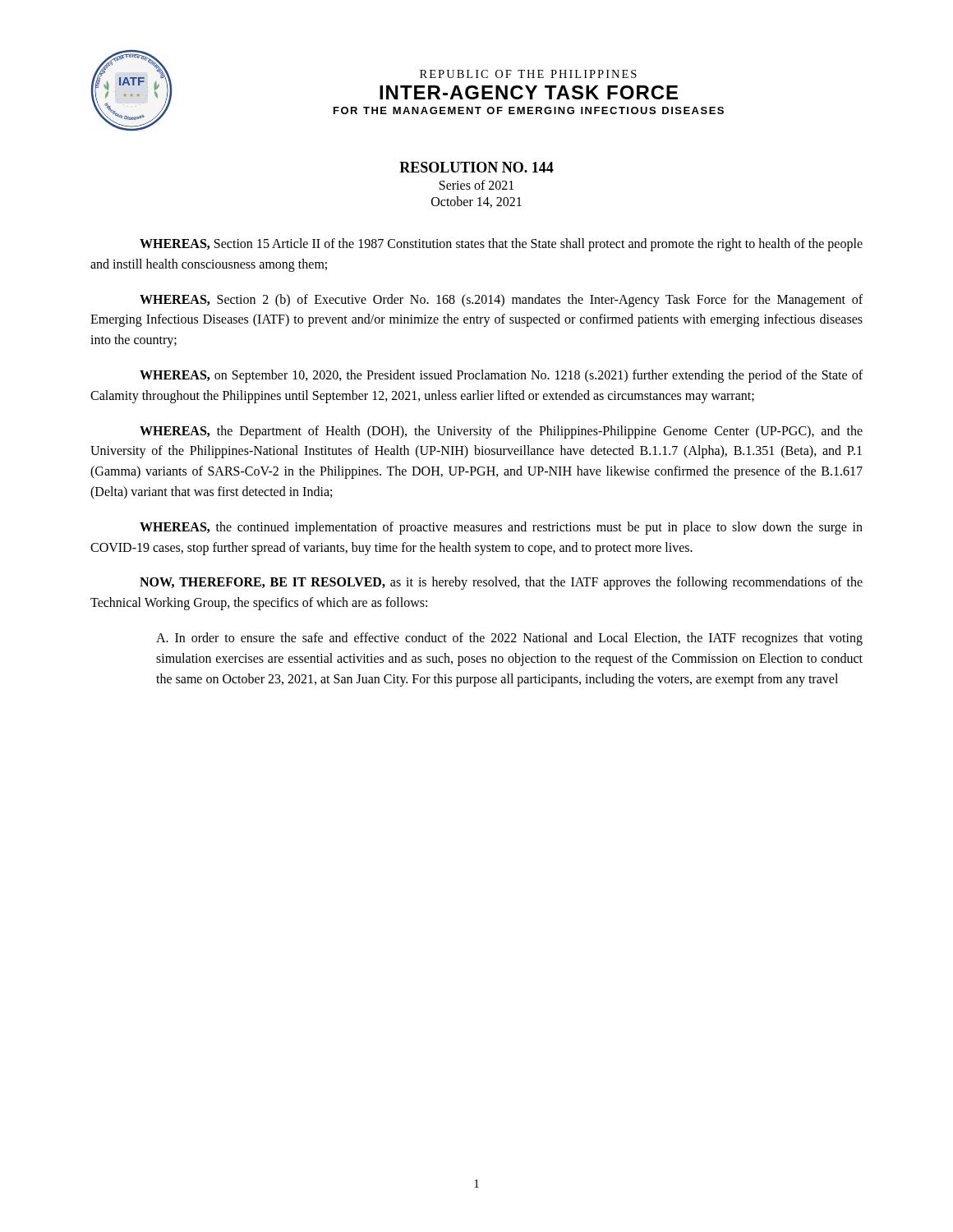The width and height of the screenshot is (953, 1232).
Task: Find the text block containing "WHEREAS, Section 2"
Action: tap(476, 318)
